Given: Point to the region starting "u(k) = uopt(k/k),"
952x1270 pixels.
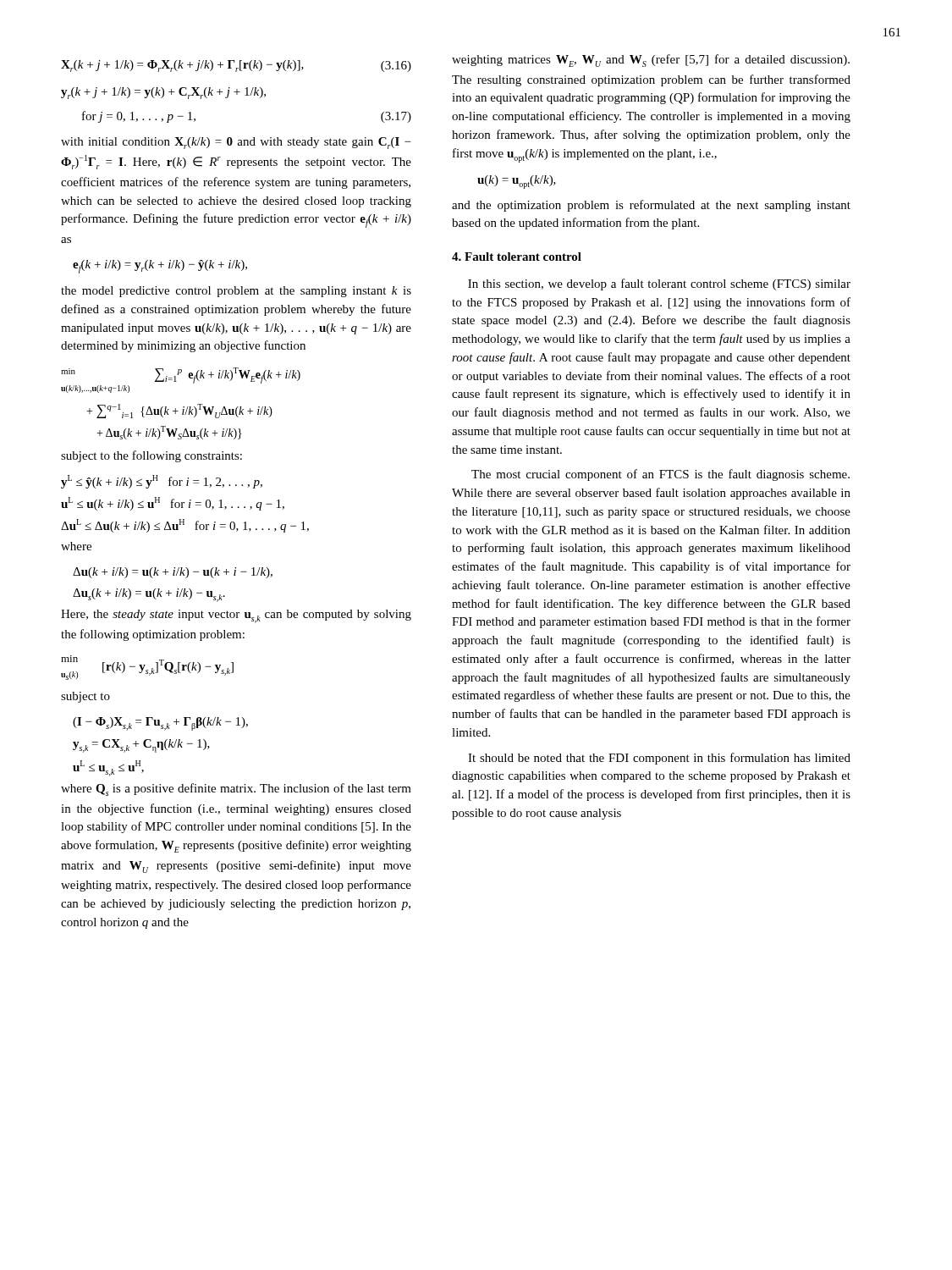Looking at the screenshot, I should [x=517, y=181].
